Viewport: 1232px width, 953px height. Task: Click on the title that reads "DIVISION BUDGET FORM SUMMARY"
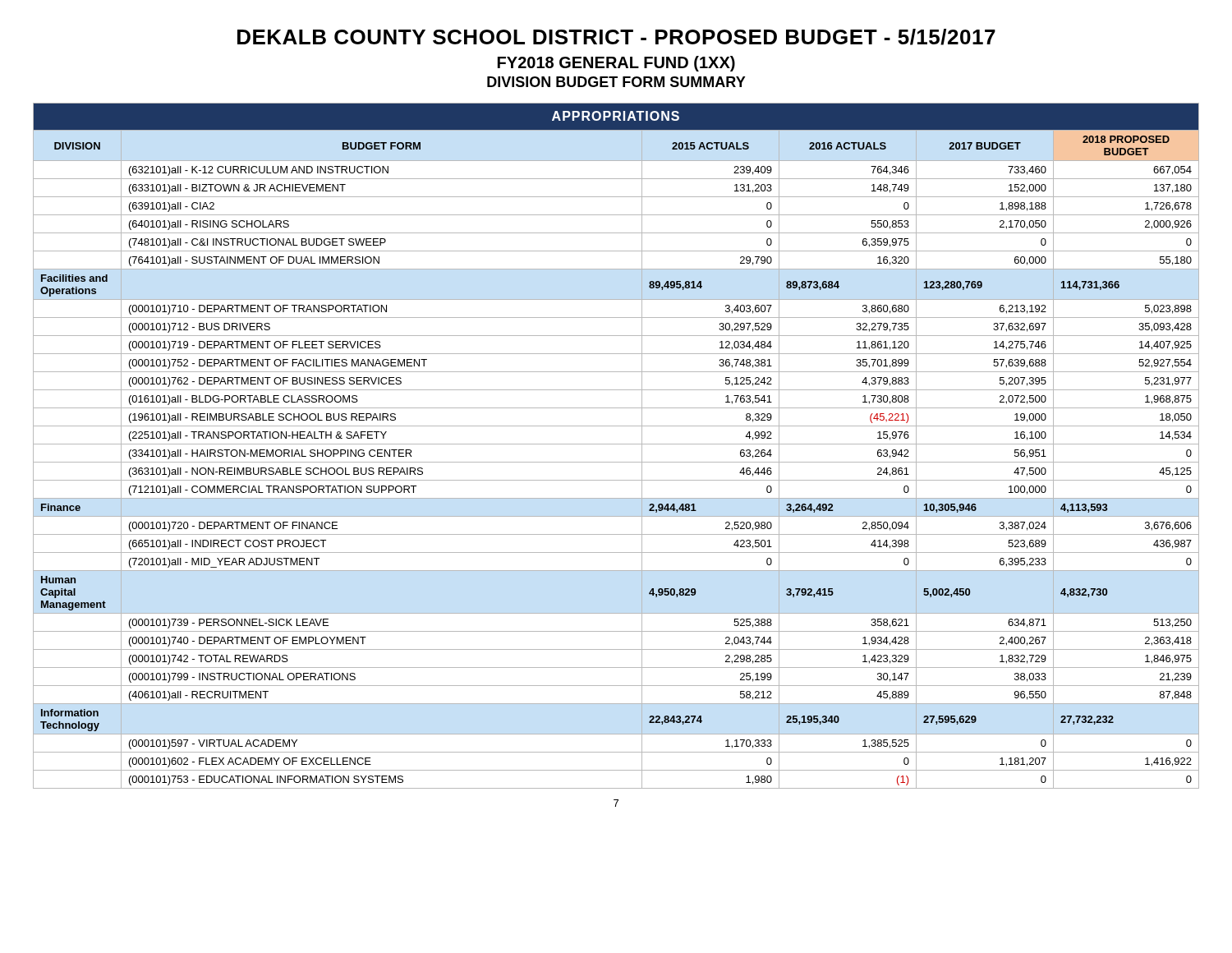pyautogui.click(x=616, y=82)
